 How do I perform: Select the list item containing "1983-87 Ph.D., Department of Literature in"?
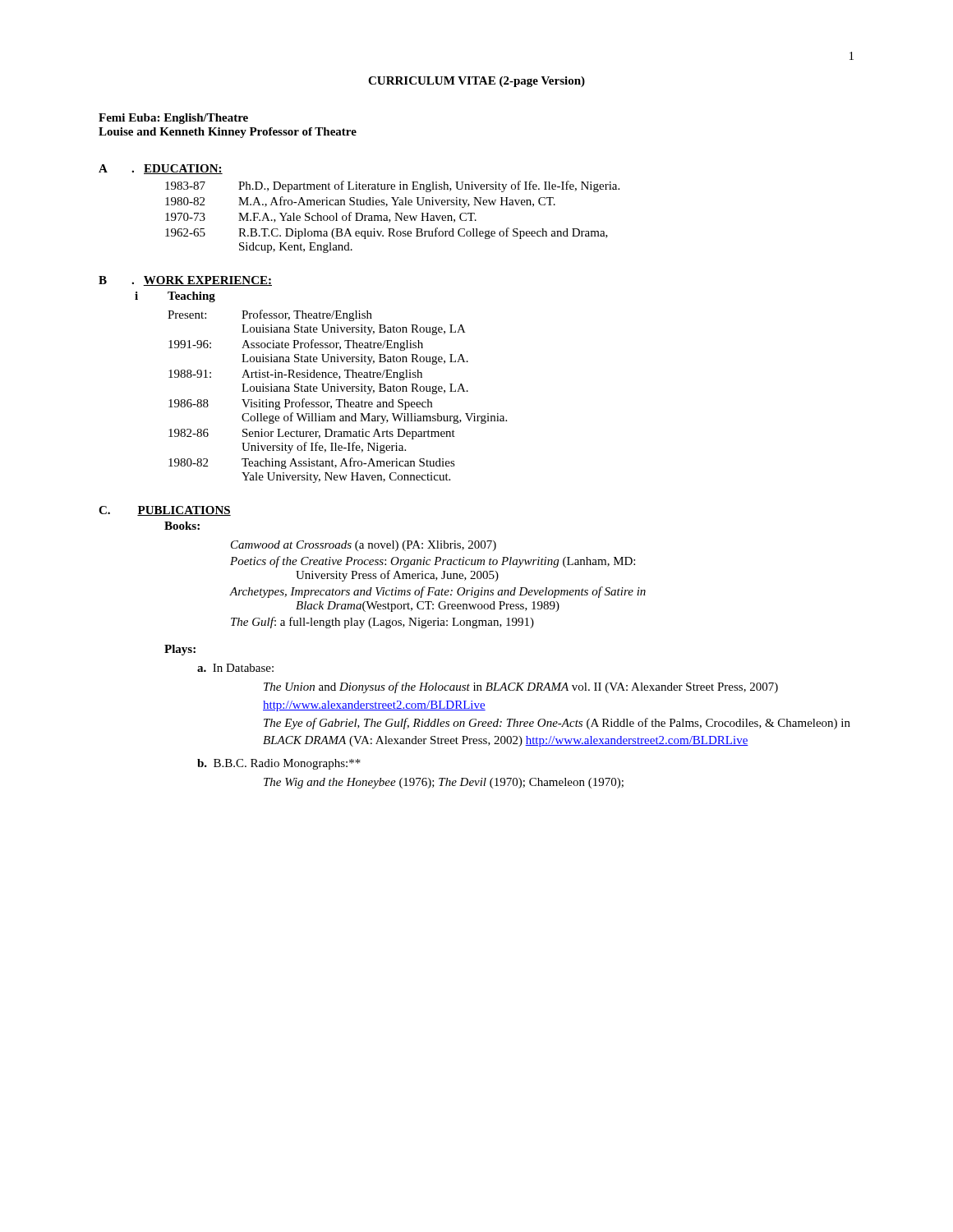392,186
